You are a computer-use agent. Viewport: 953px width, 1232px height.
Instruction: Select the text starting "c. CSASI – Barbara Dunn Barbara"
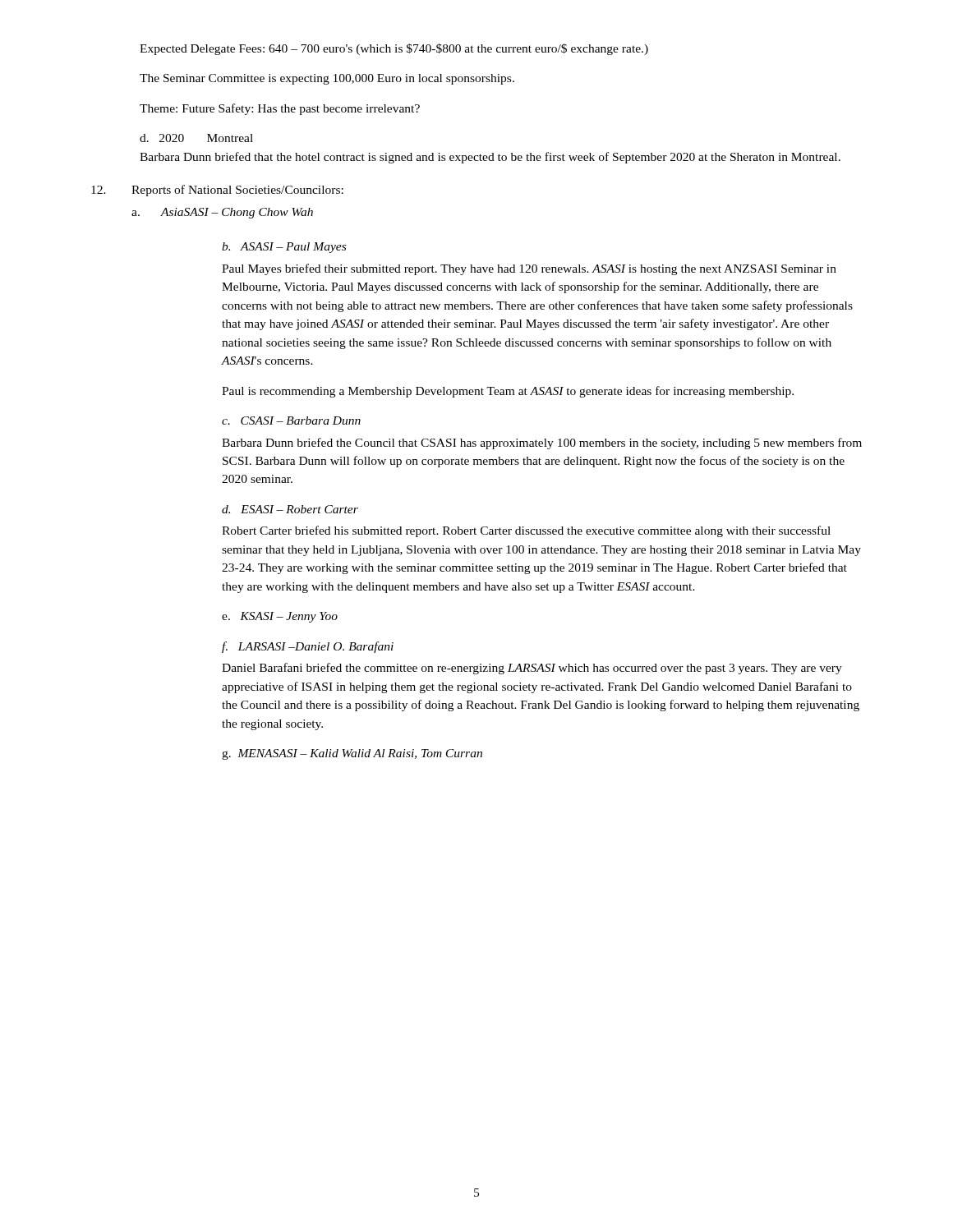point(542,450)
